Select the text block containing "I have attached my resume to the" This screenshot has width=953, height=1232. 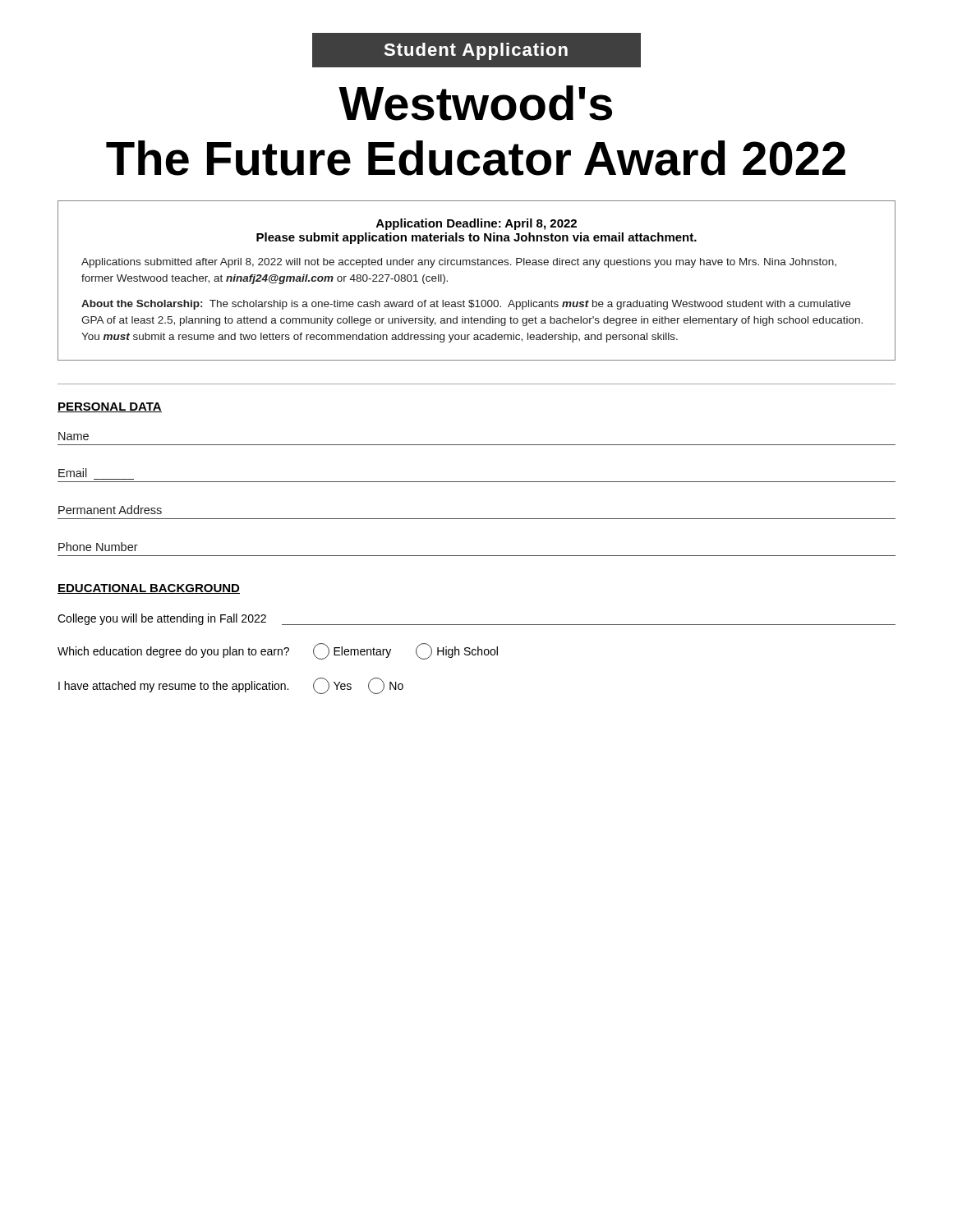231,686
